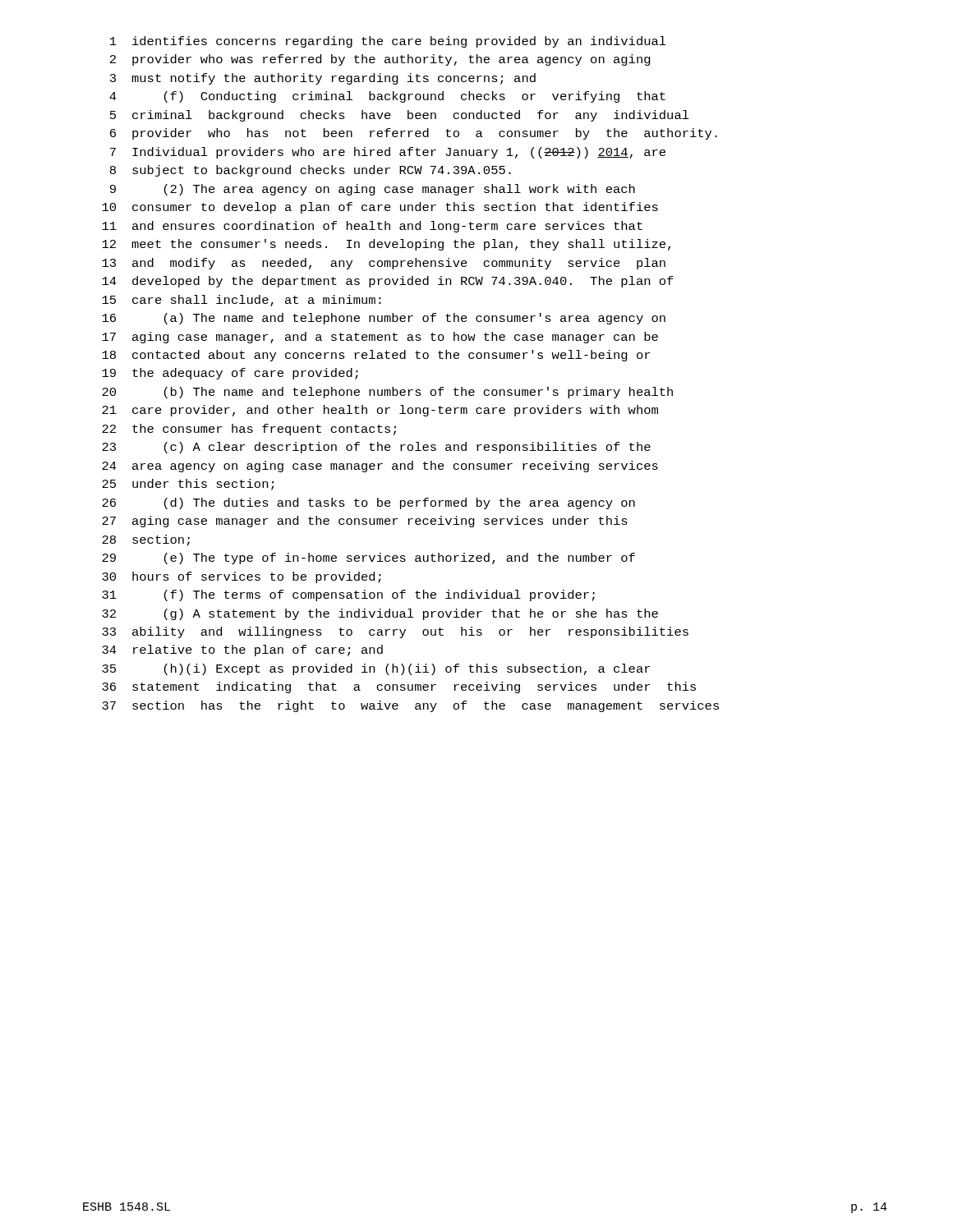The height and width of the screenshot is (1232, 953).
Task: Locate the element starting "1 identifies concerns regarding the care"
Action: (x=485, y=42)
